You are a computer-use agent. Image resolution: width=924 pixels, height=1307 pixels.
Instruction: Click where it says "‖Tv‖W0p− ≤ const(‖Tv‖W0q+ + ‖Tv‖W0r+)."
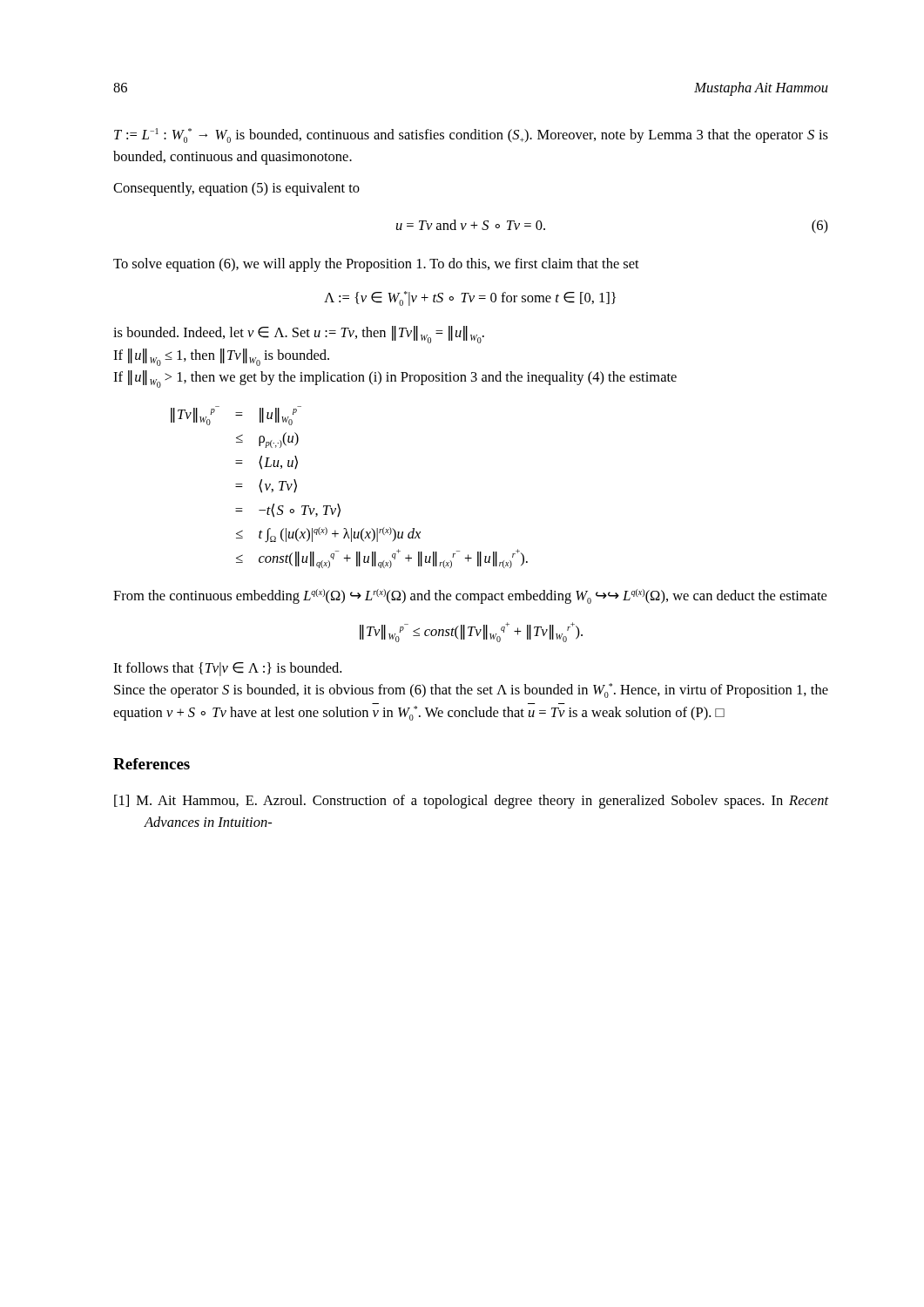pos(471,632)
